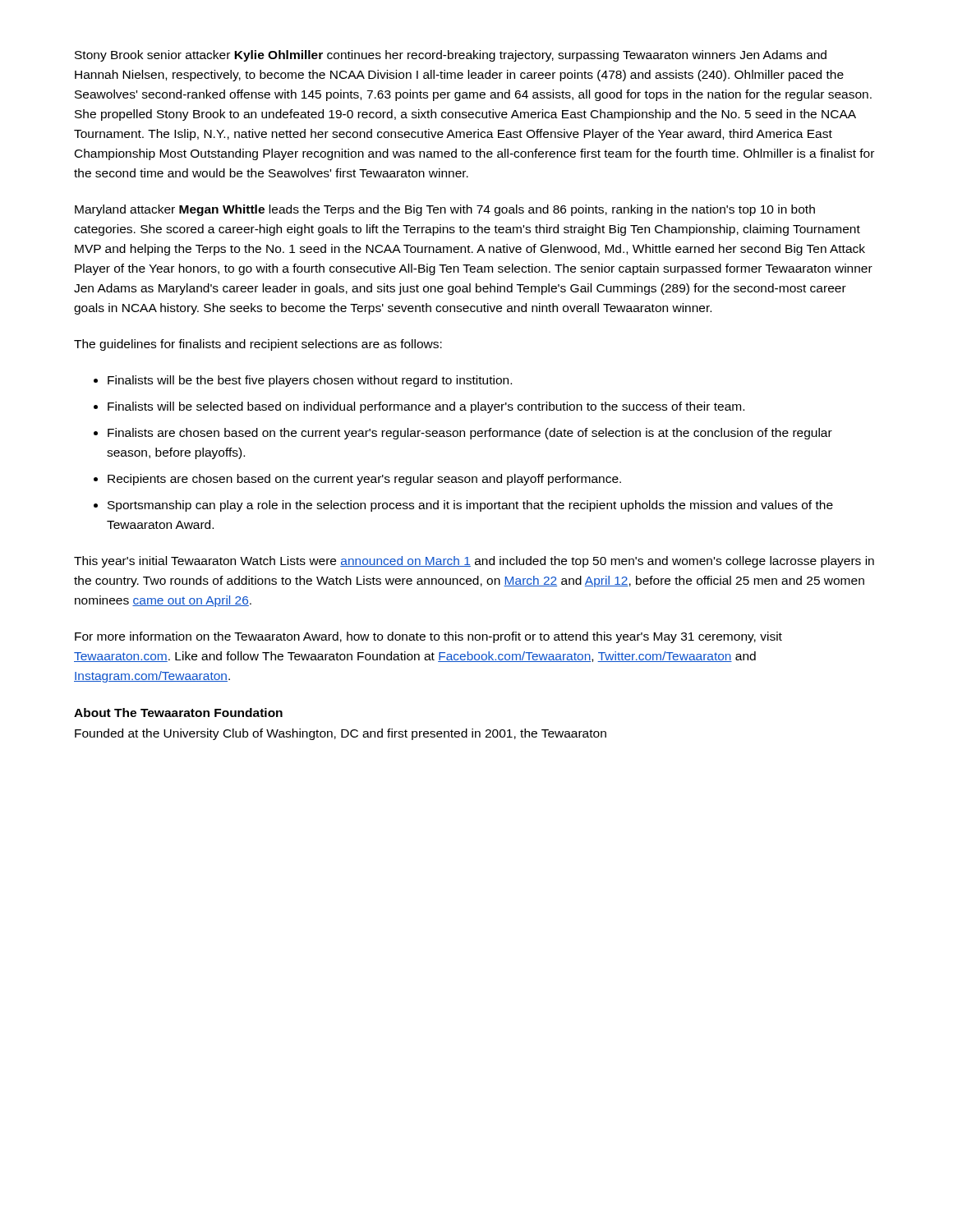The image size is (953, 1232).
Task: Point to the block starting "Sportsmanship can play a"
Action: (470, 515)
